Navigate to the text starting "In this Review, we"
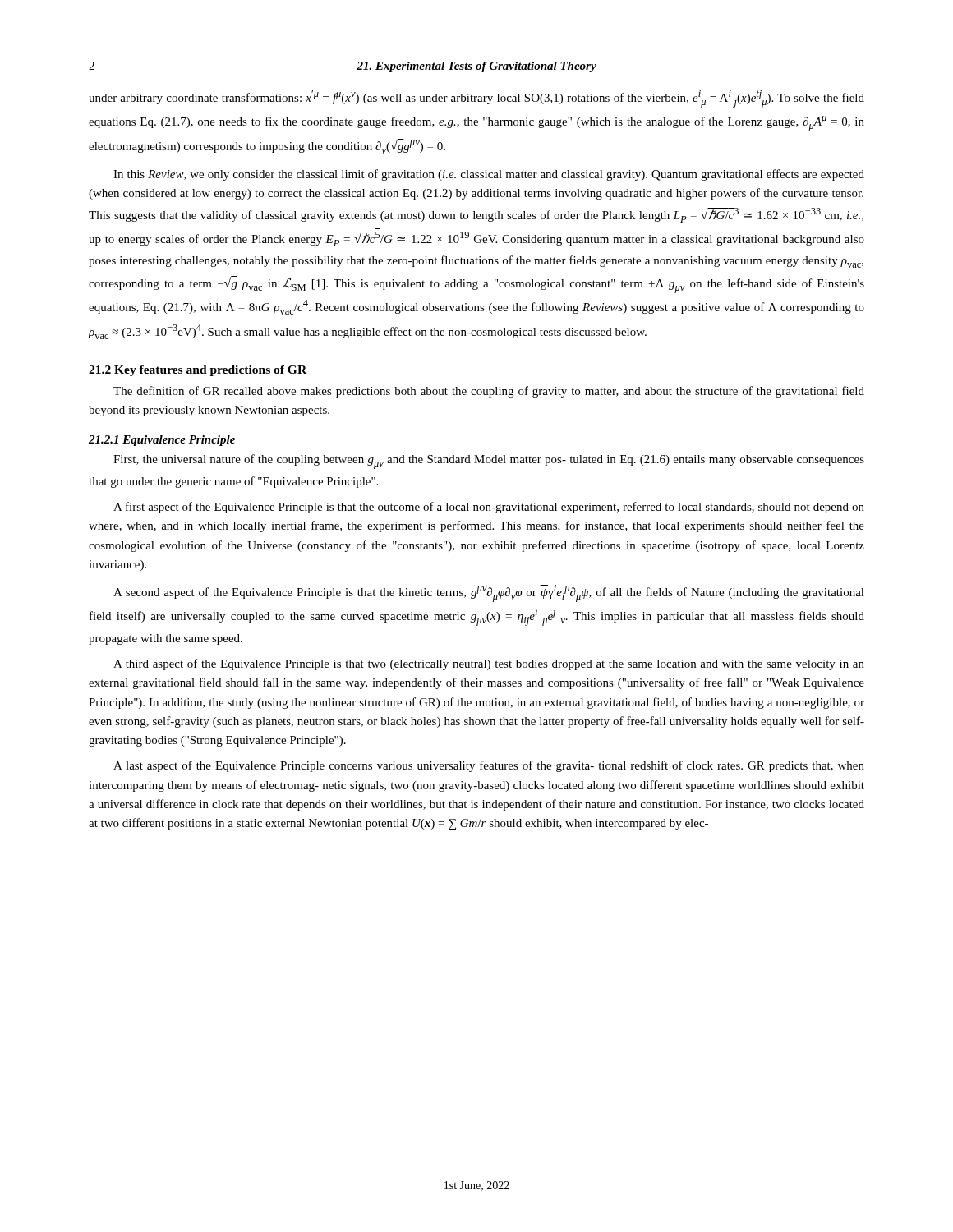Screen dimensions: 1232x953 click(x=476, y=254)
